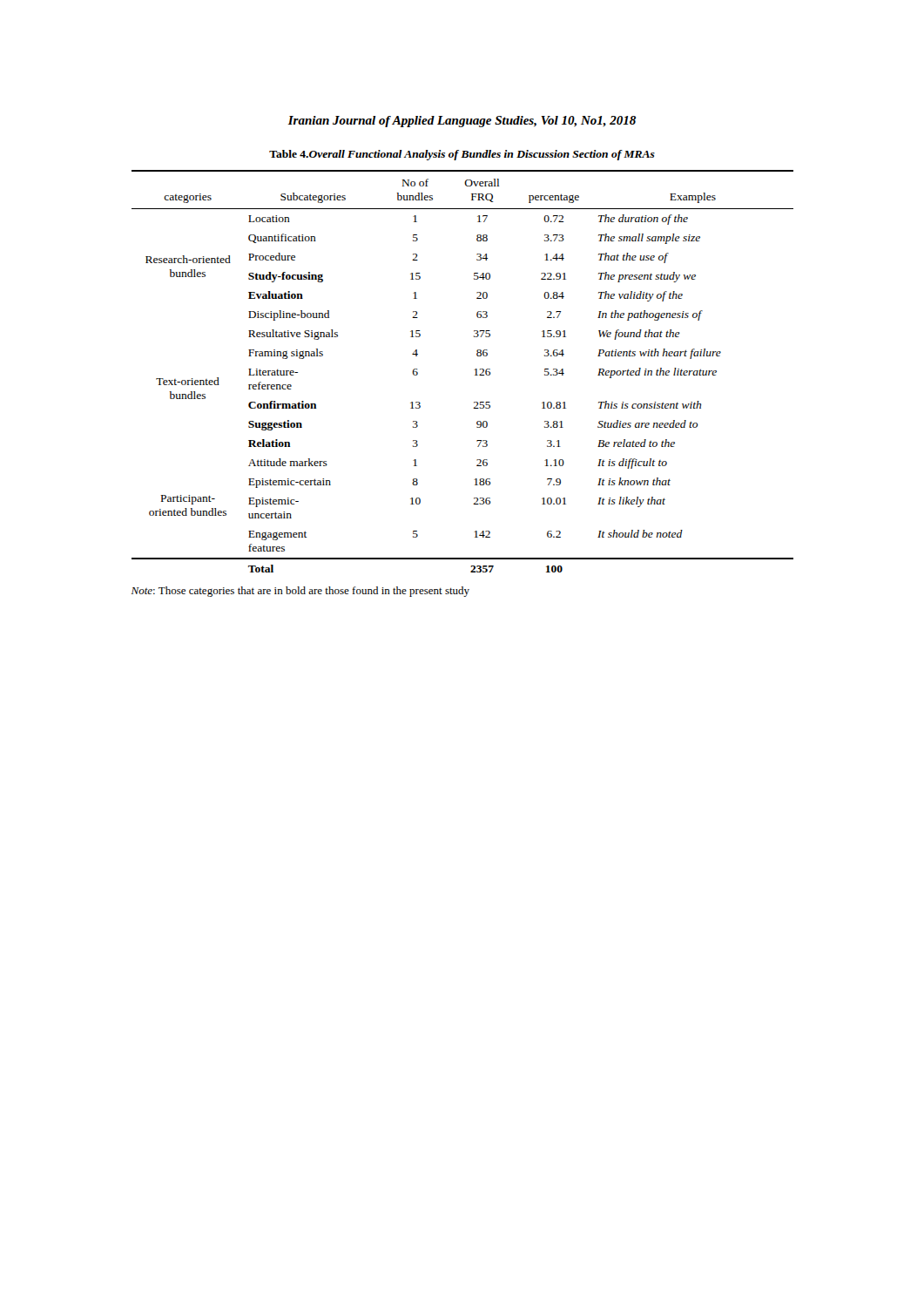Select the footnote with the text "Note: Those categories that"

pos(300,590)
